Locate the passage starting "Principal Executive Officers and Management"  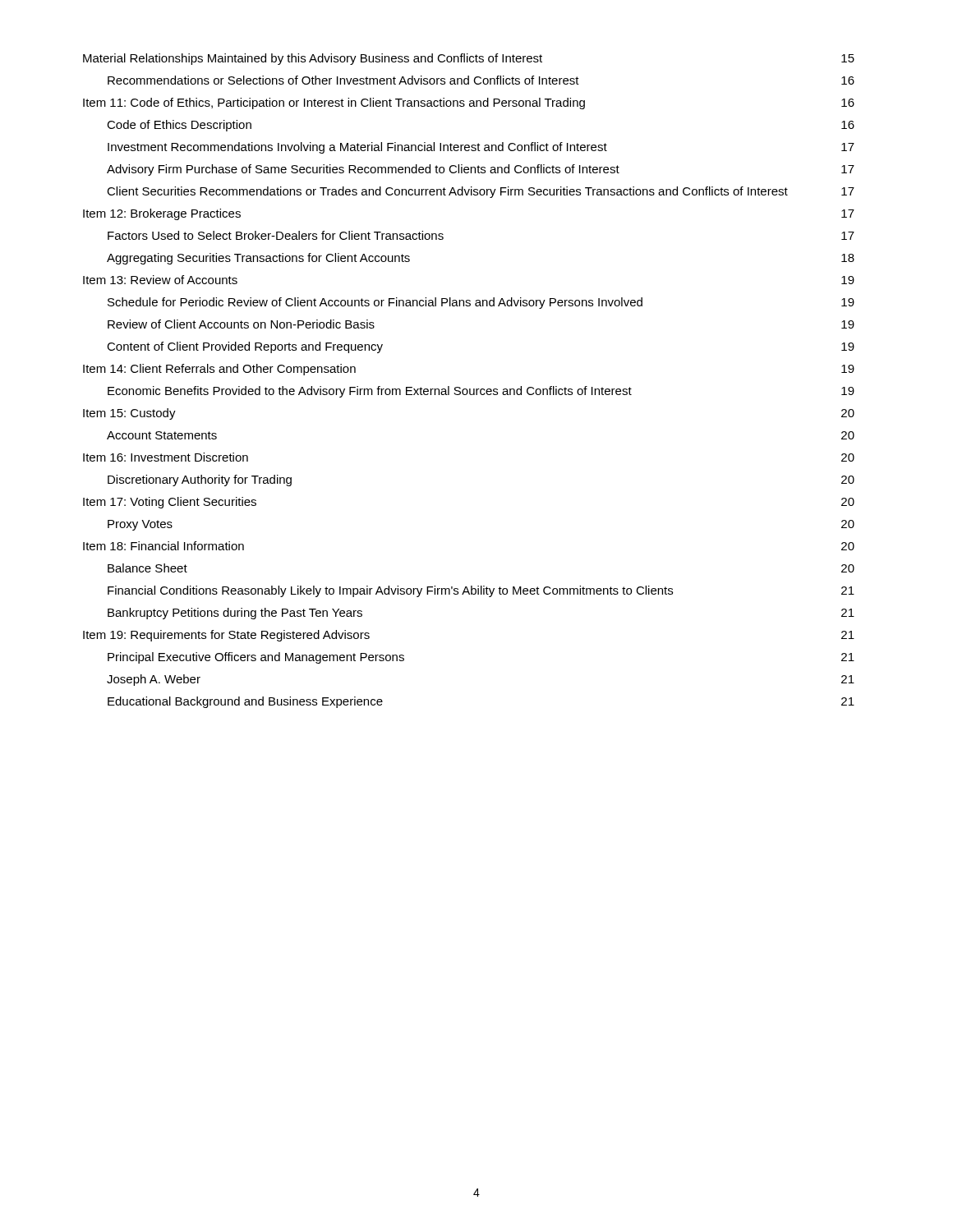(252, 657)
